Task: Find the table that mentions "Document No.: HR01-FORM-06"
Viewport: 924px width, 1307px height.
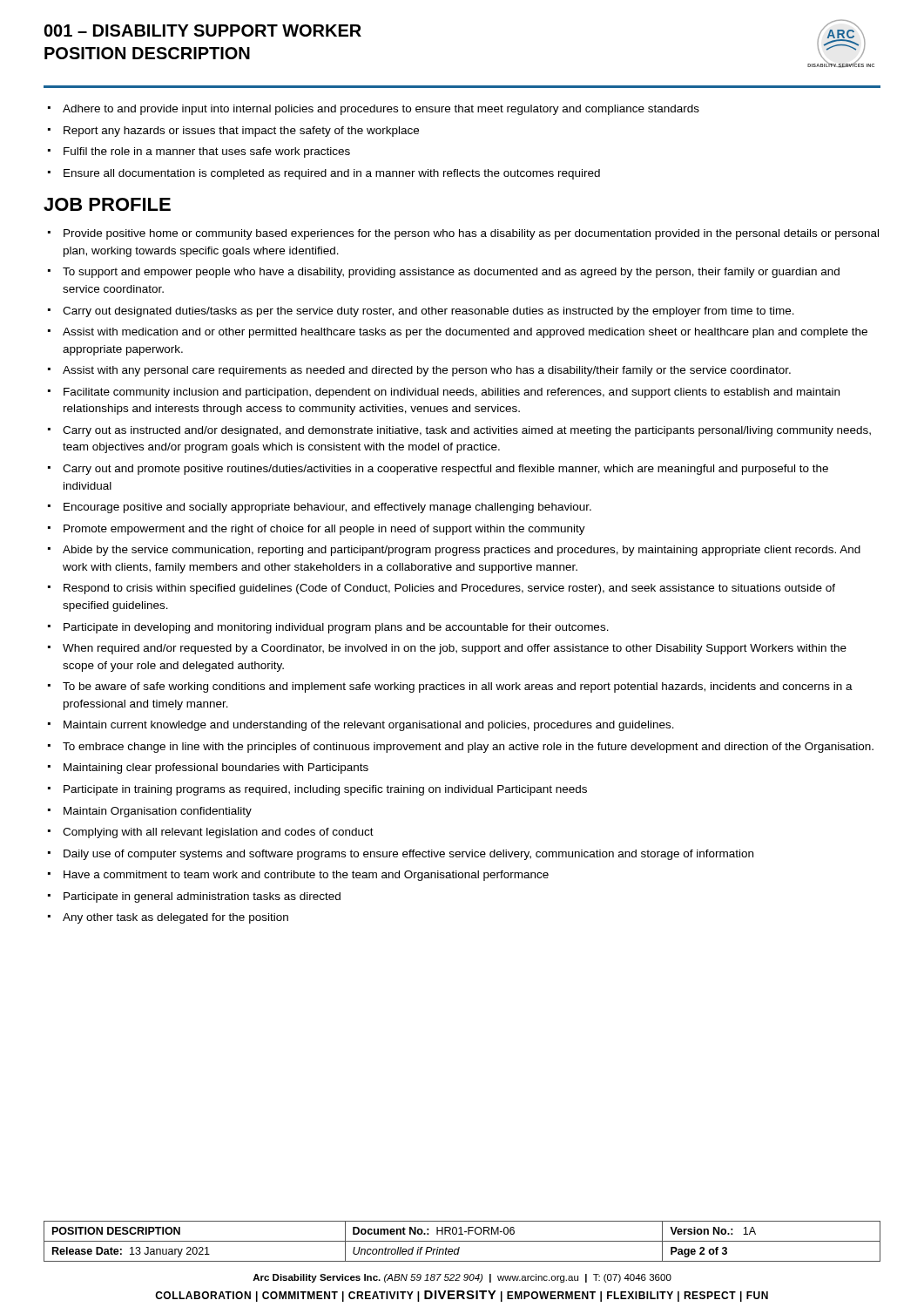Action: click(462, 1241)
